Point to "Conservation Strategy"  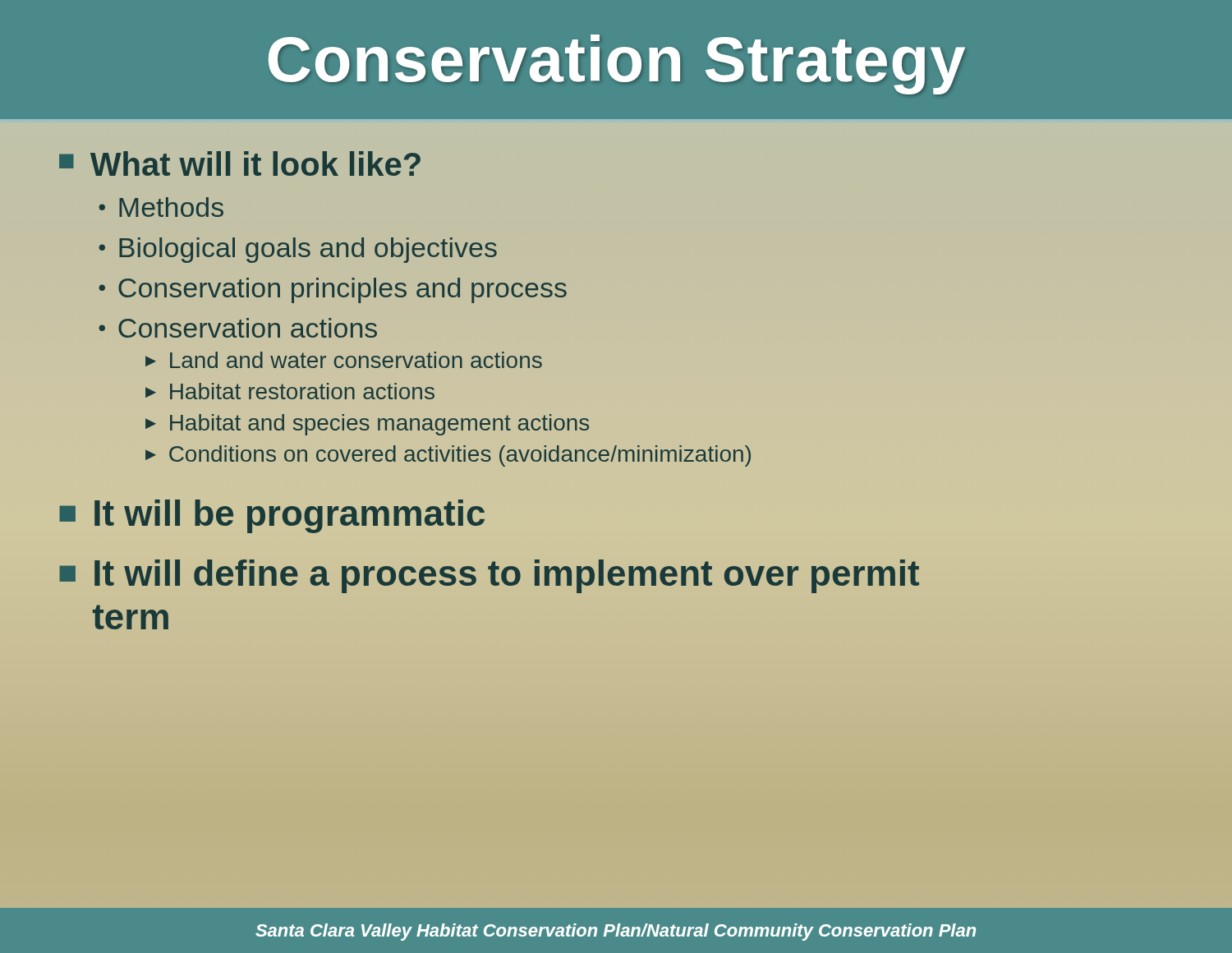(616, 60)
